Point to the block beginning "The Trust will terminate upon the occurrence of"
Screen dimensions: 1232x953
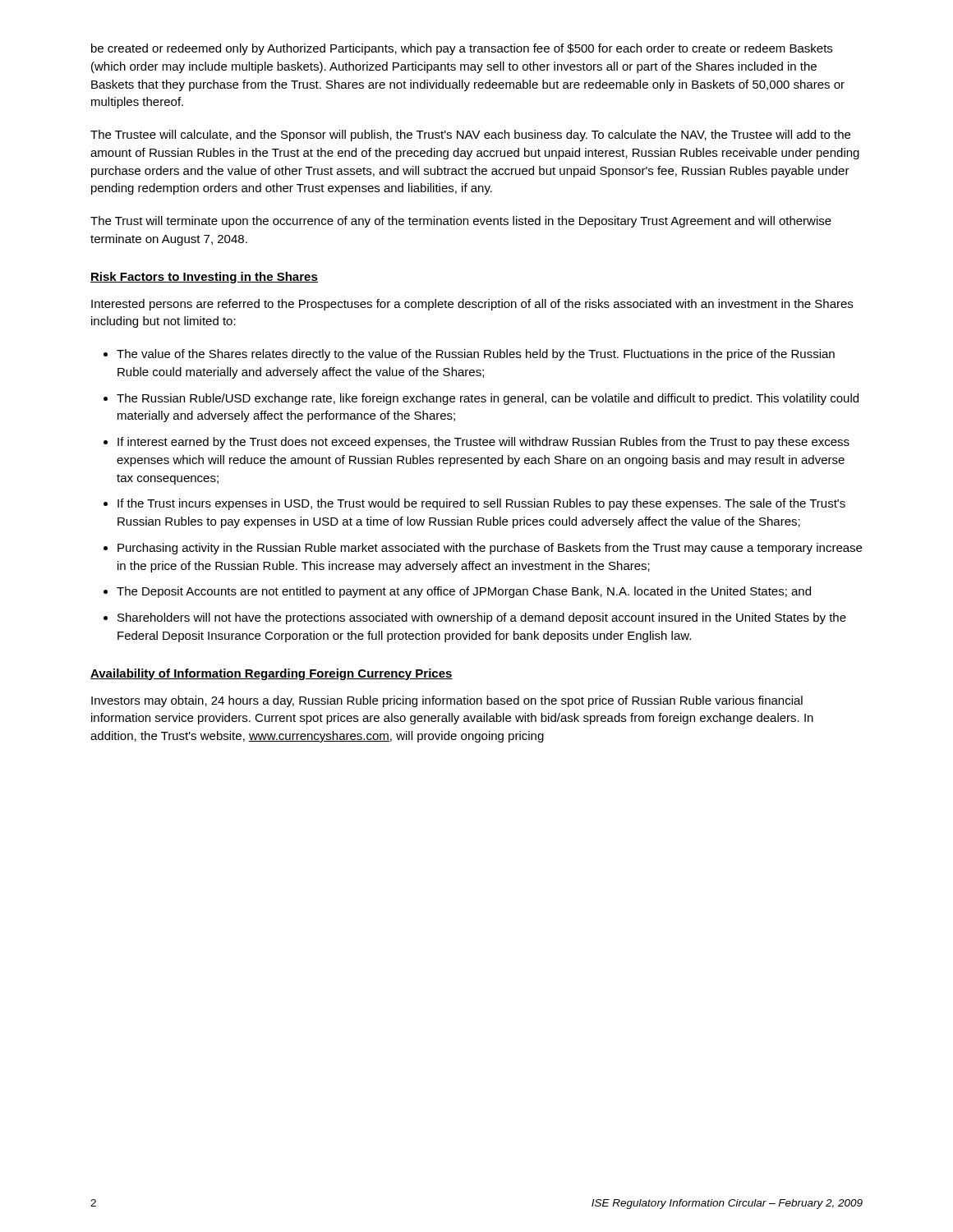pyautogui.click(x=461, y=229)
